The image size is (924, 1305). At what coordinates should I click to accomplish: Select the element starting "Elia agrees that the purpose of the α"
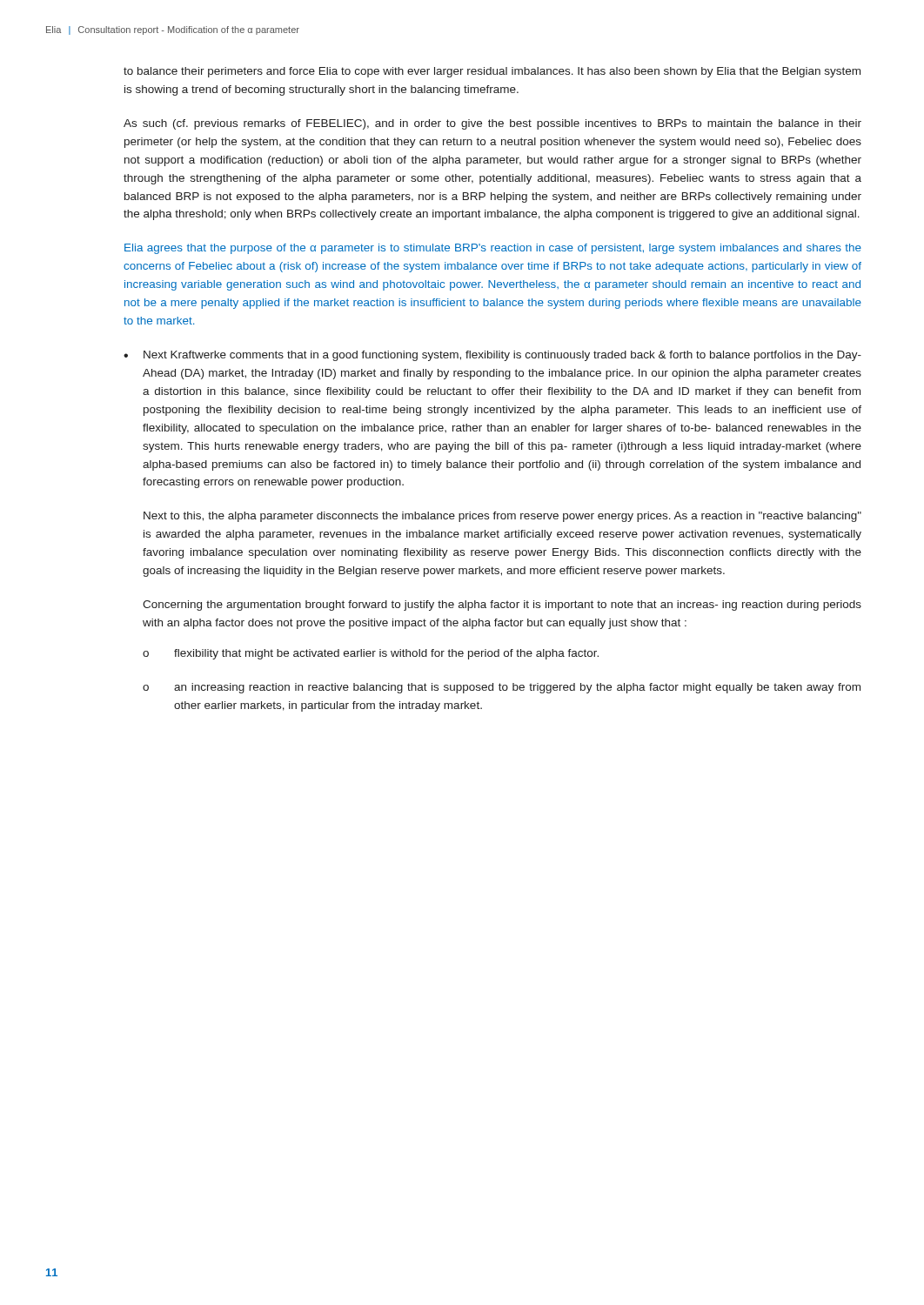(492, 284)
